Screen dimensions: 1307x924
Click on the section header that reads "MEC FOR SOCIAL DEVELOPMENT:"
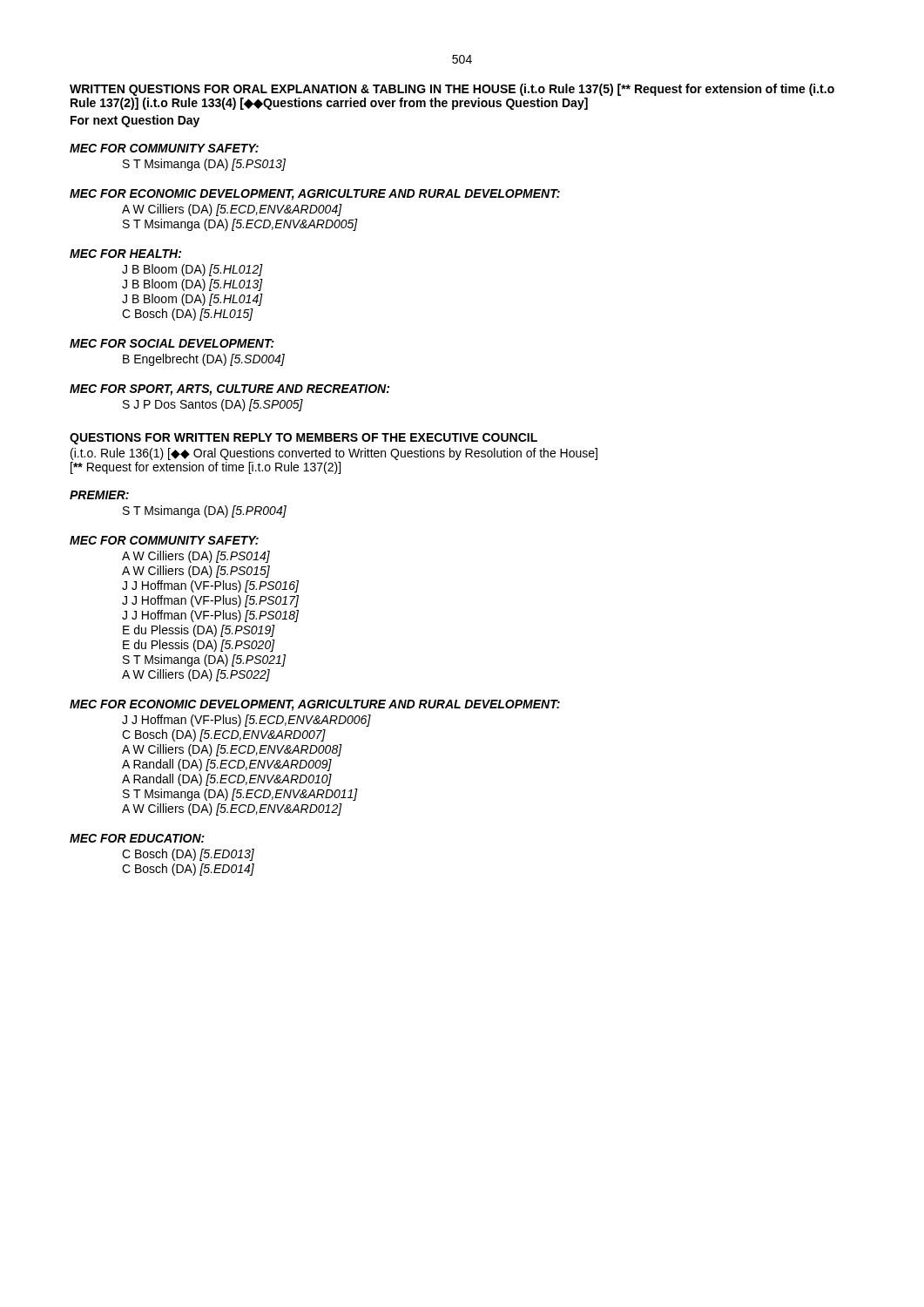[x=172, y=343]
